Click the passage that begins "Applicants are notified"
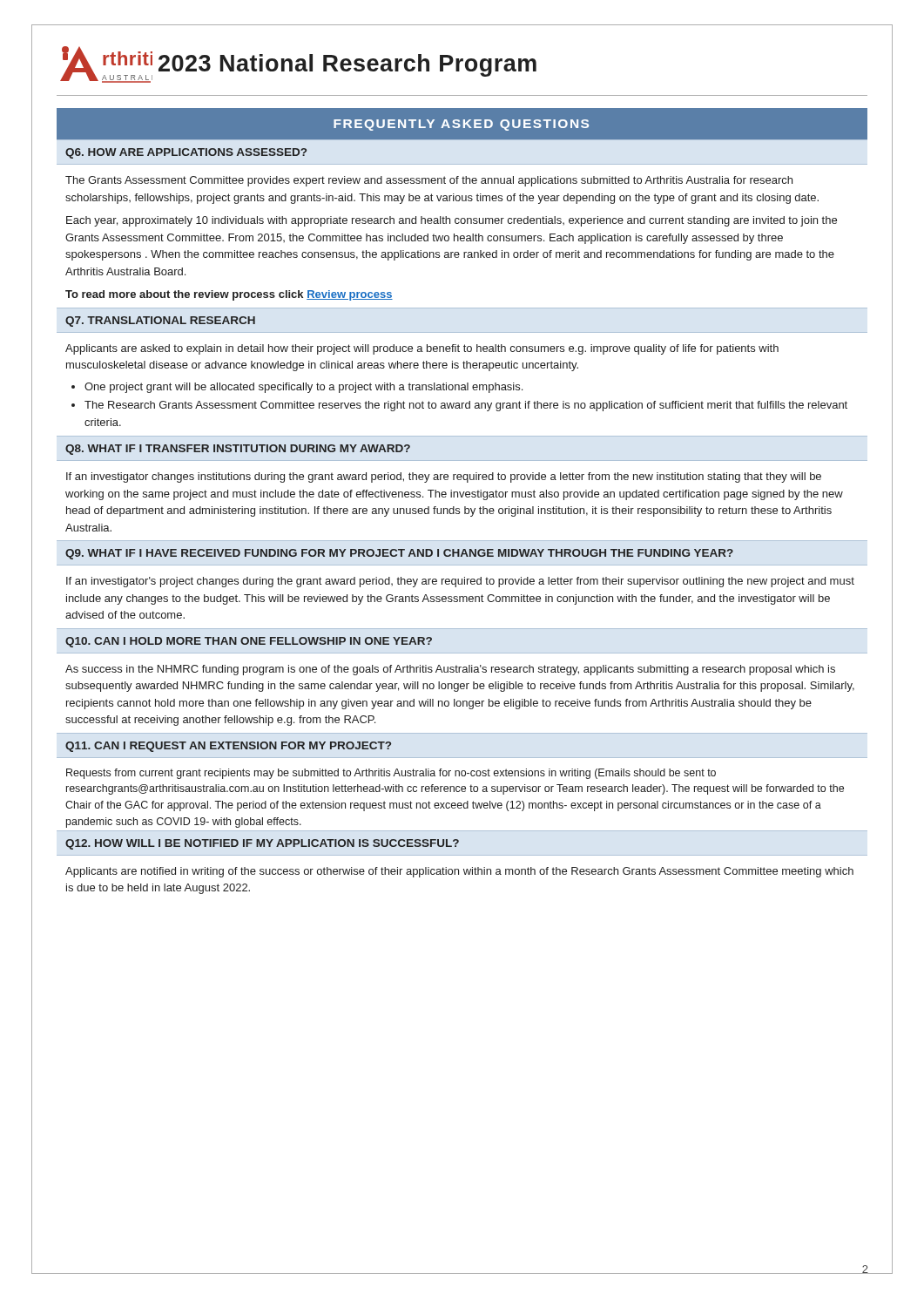 [x=462, y=879]
